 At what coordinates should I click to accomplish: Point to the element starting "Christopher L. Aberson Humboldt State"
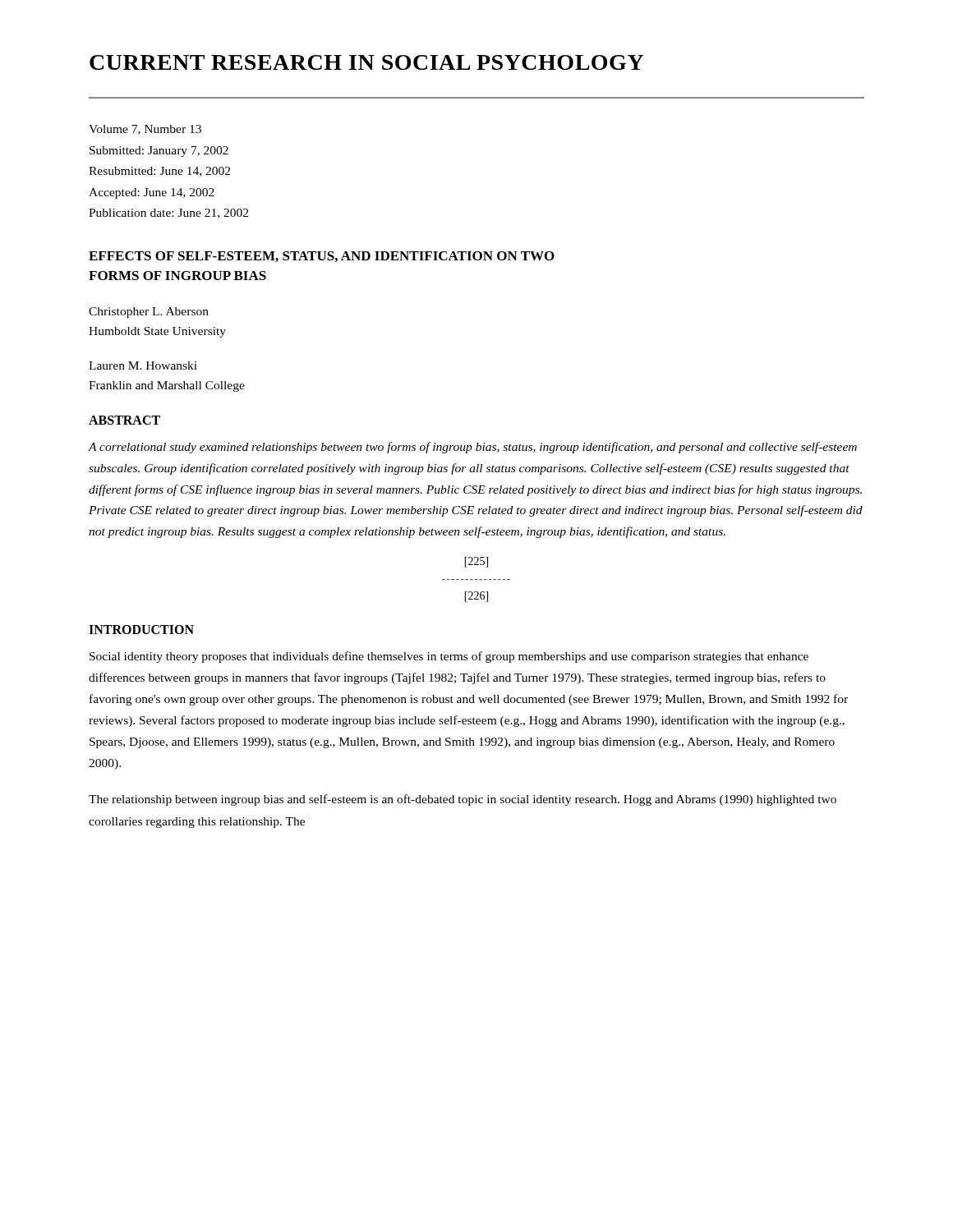pos(157,321)
